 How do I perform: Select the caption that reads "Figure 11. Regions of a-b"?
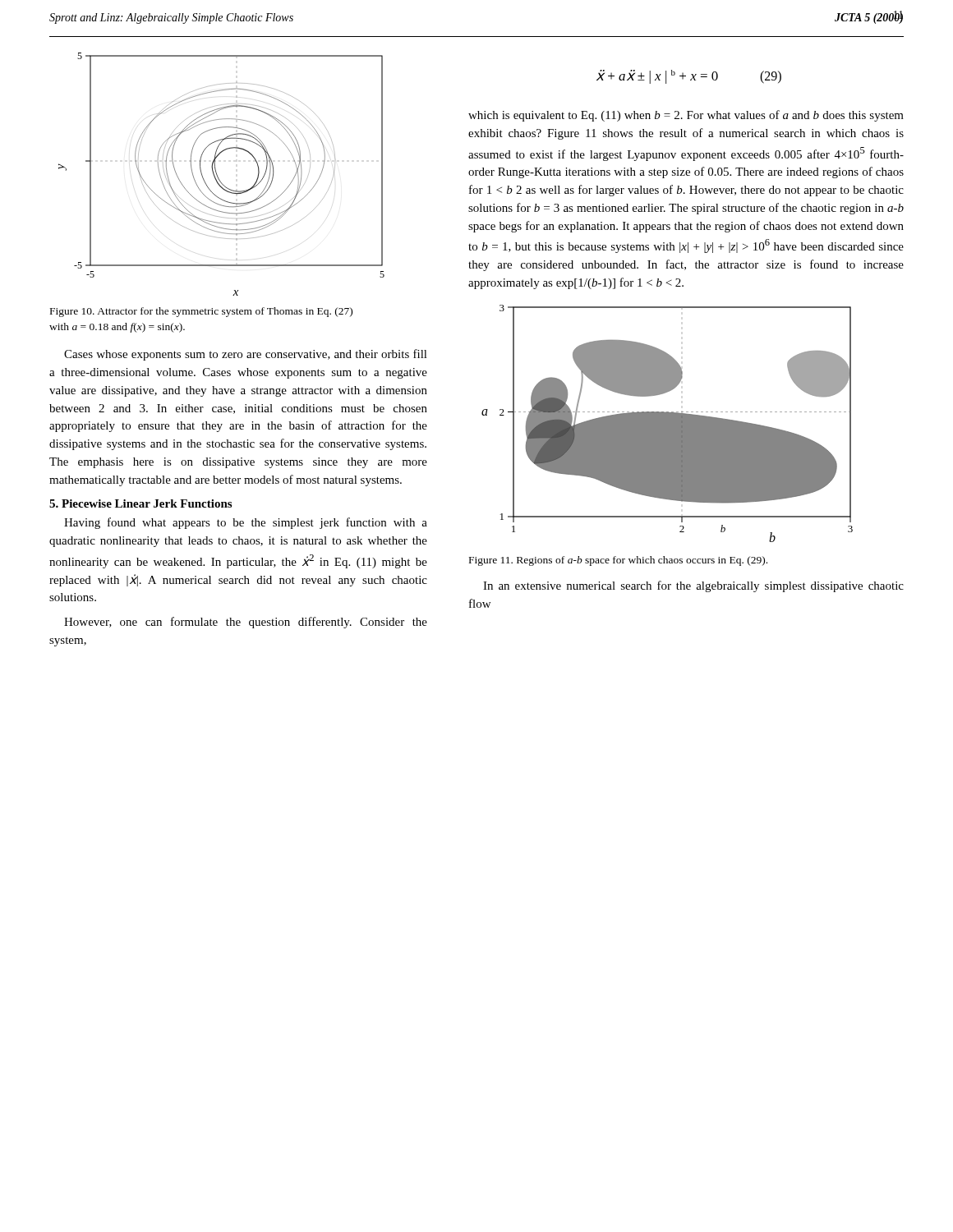pos(618,559)
